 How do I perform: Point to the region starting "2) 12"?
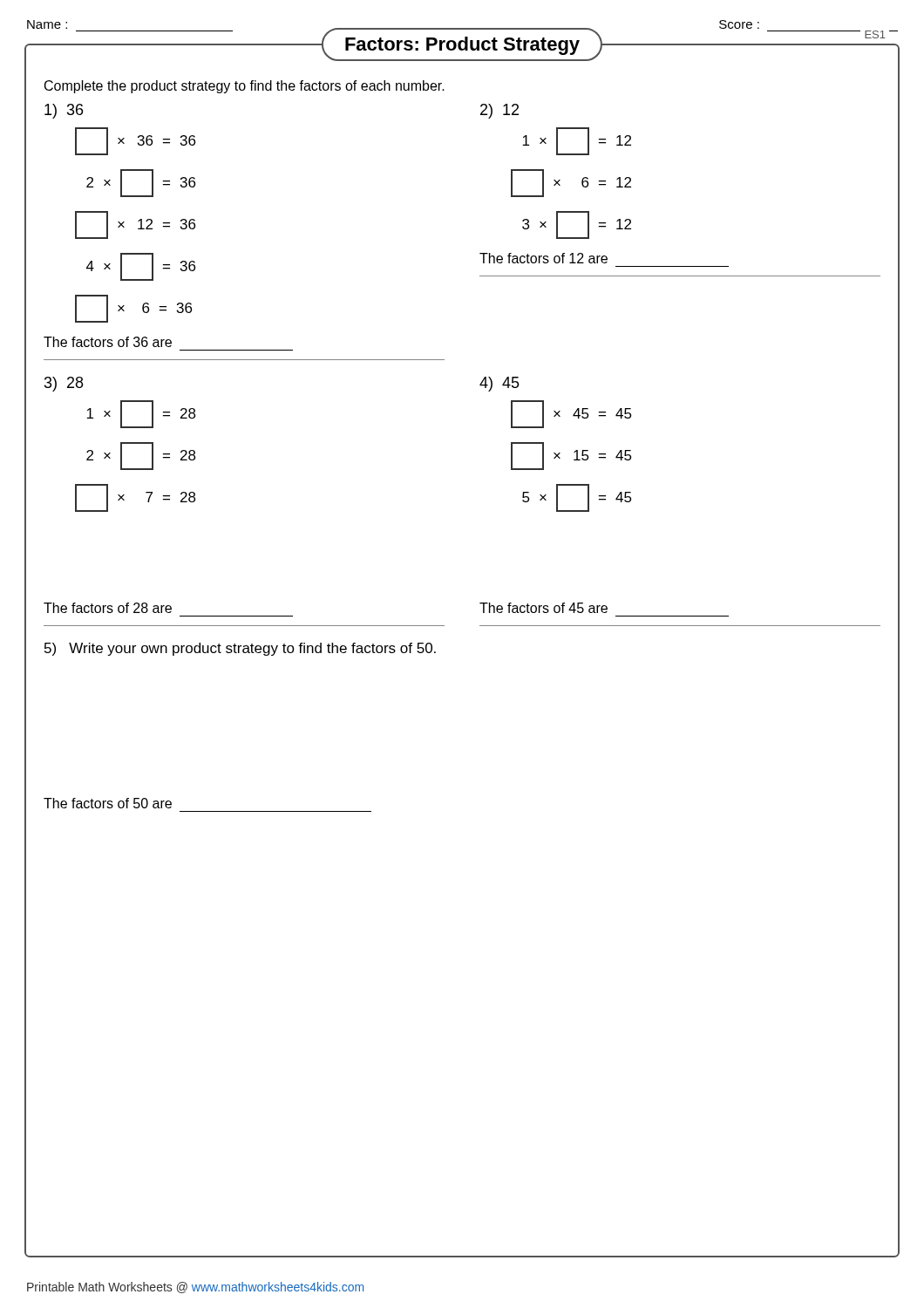(500, 110)
